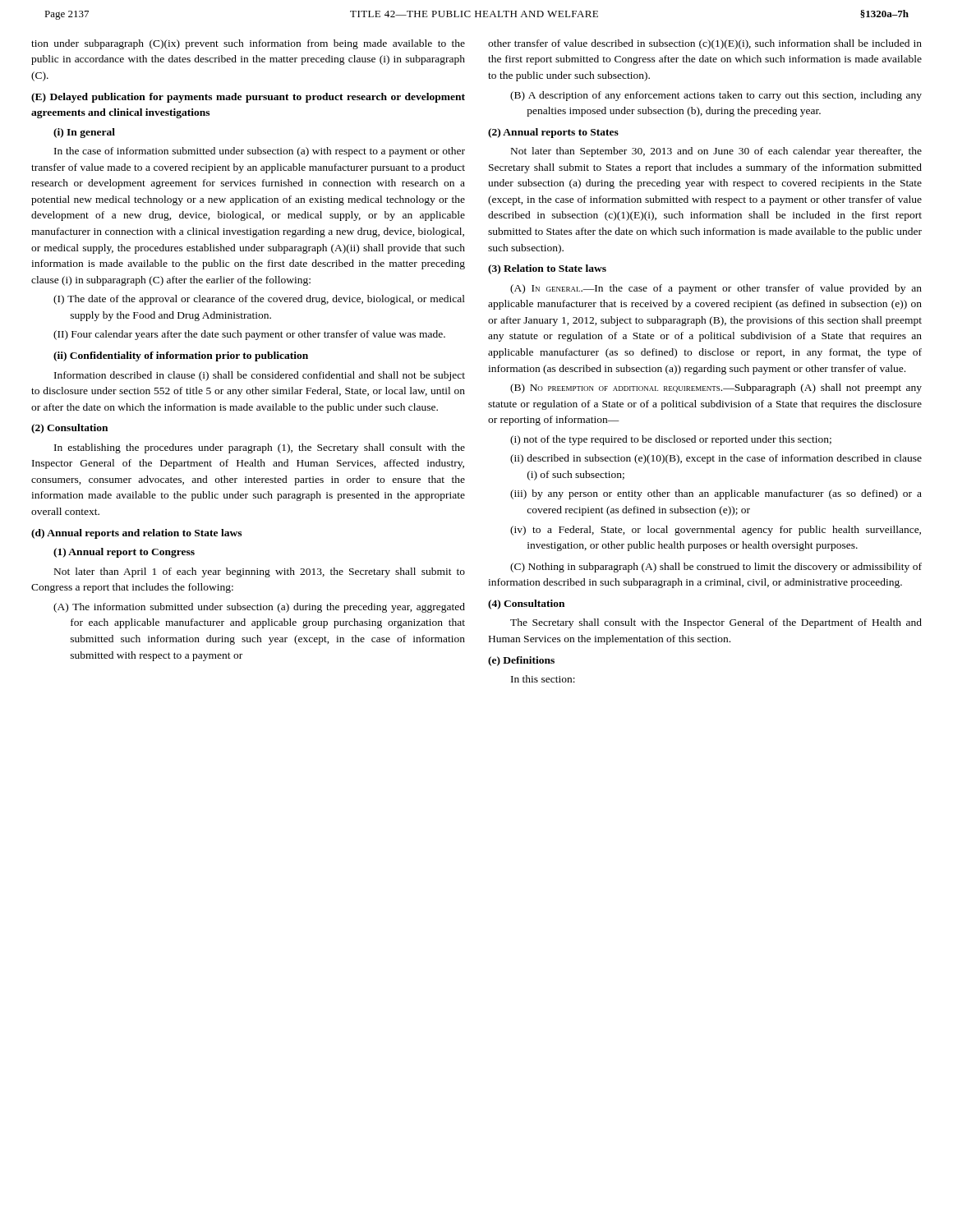Select the text block with the text "(A) The information"
953x1232 pixels.
pos(248,631)
